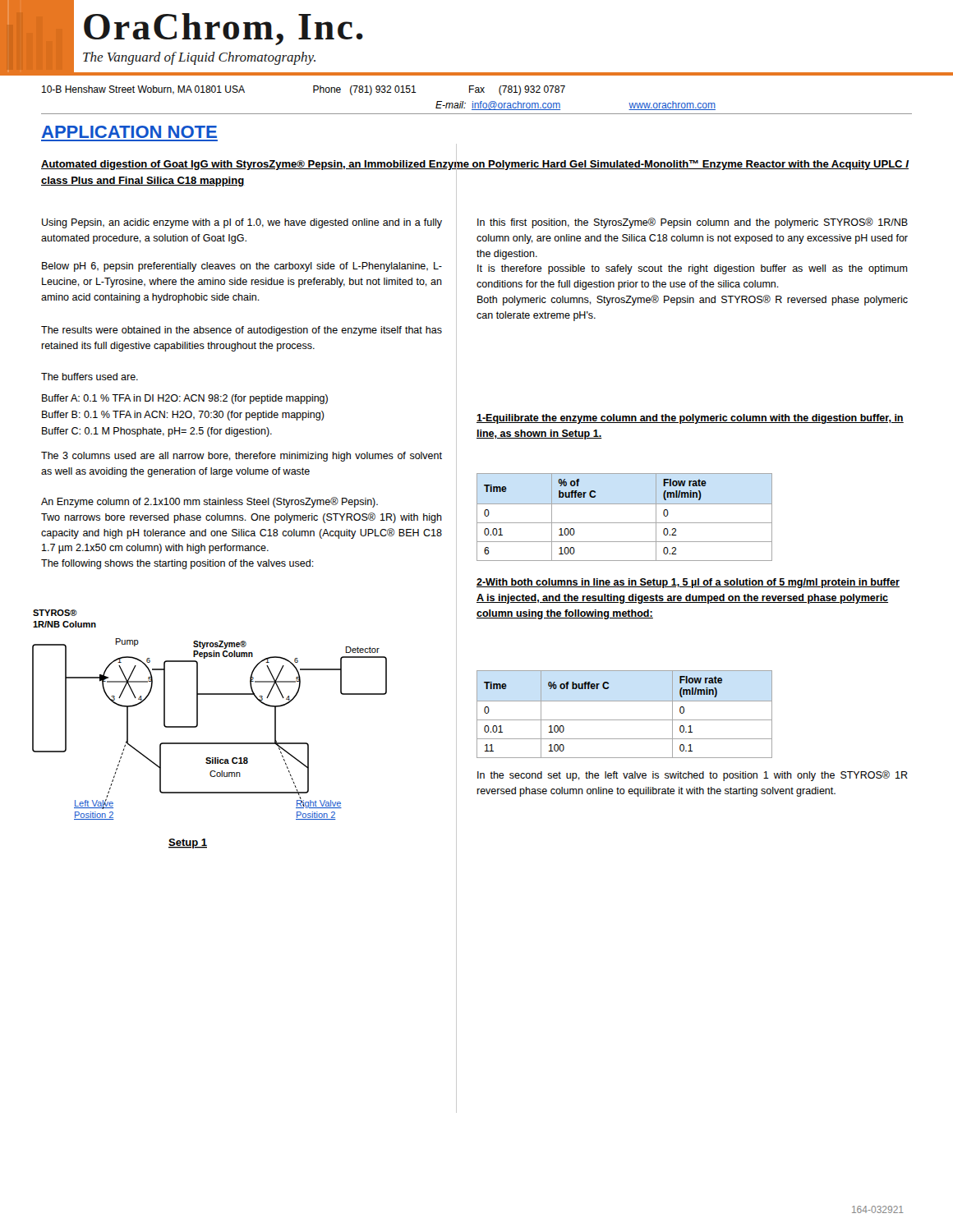Select the block starting "The results were obtained in the absence"
This screenshot has width=953, height=1232.
point(242,338)
